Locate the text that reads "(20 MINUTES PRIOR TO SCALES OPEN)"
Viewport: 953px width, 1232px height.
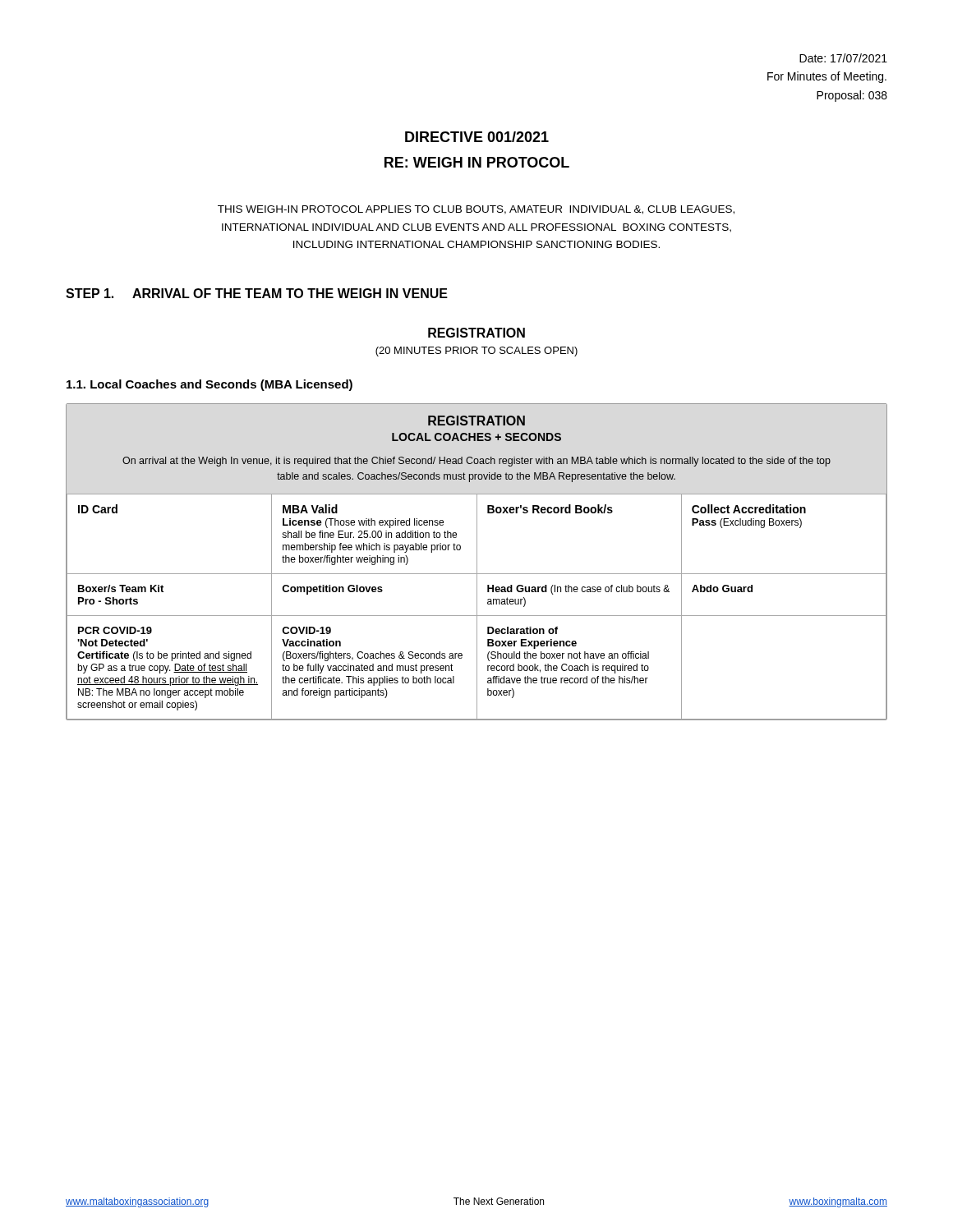click(x=476, y=350)
